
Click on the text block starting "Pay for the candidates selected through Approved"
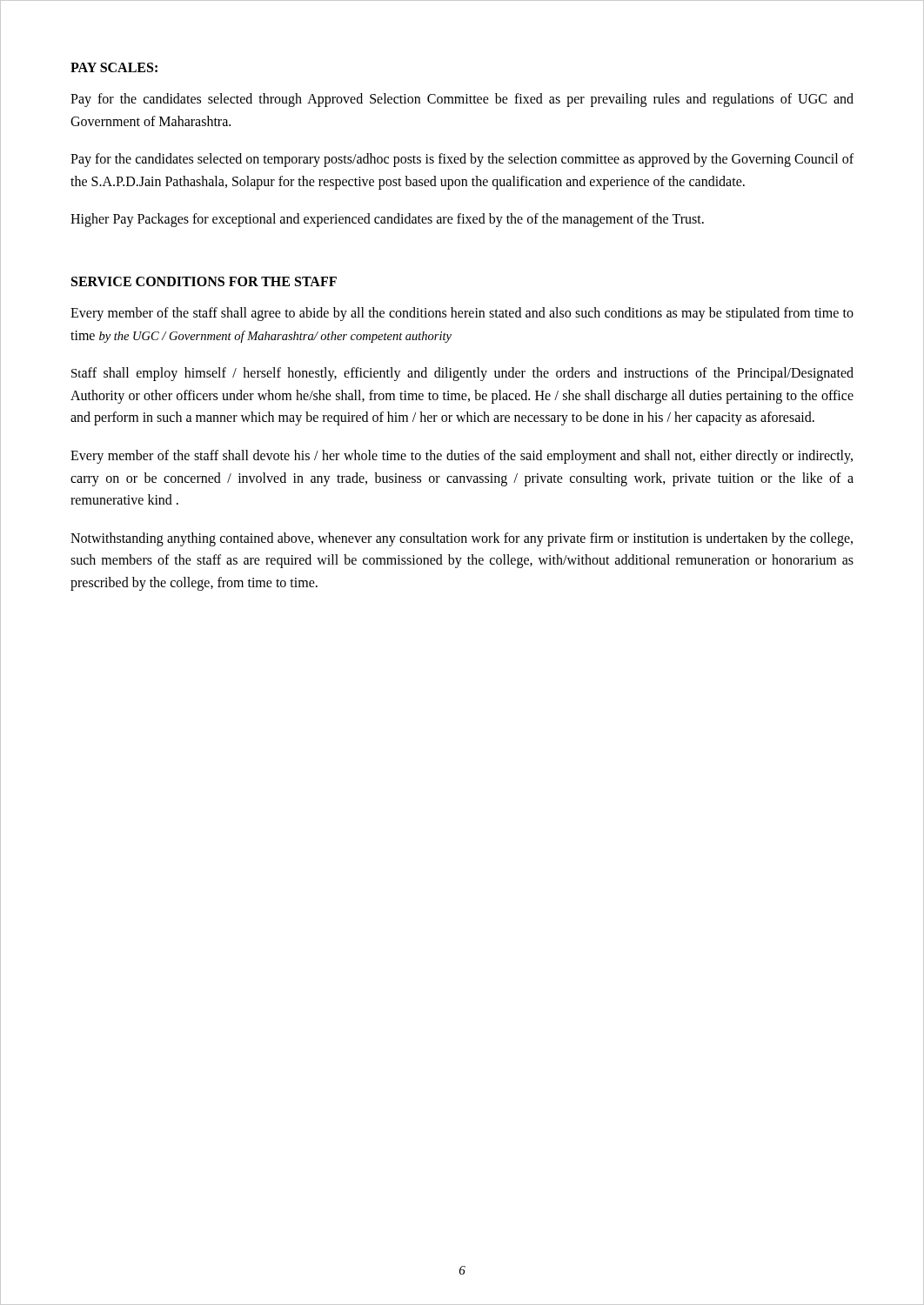point(462,110)
